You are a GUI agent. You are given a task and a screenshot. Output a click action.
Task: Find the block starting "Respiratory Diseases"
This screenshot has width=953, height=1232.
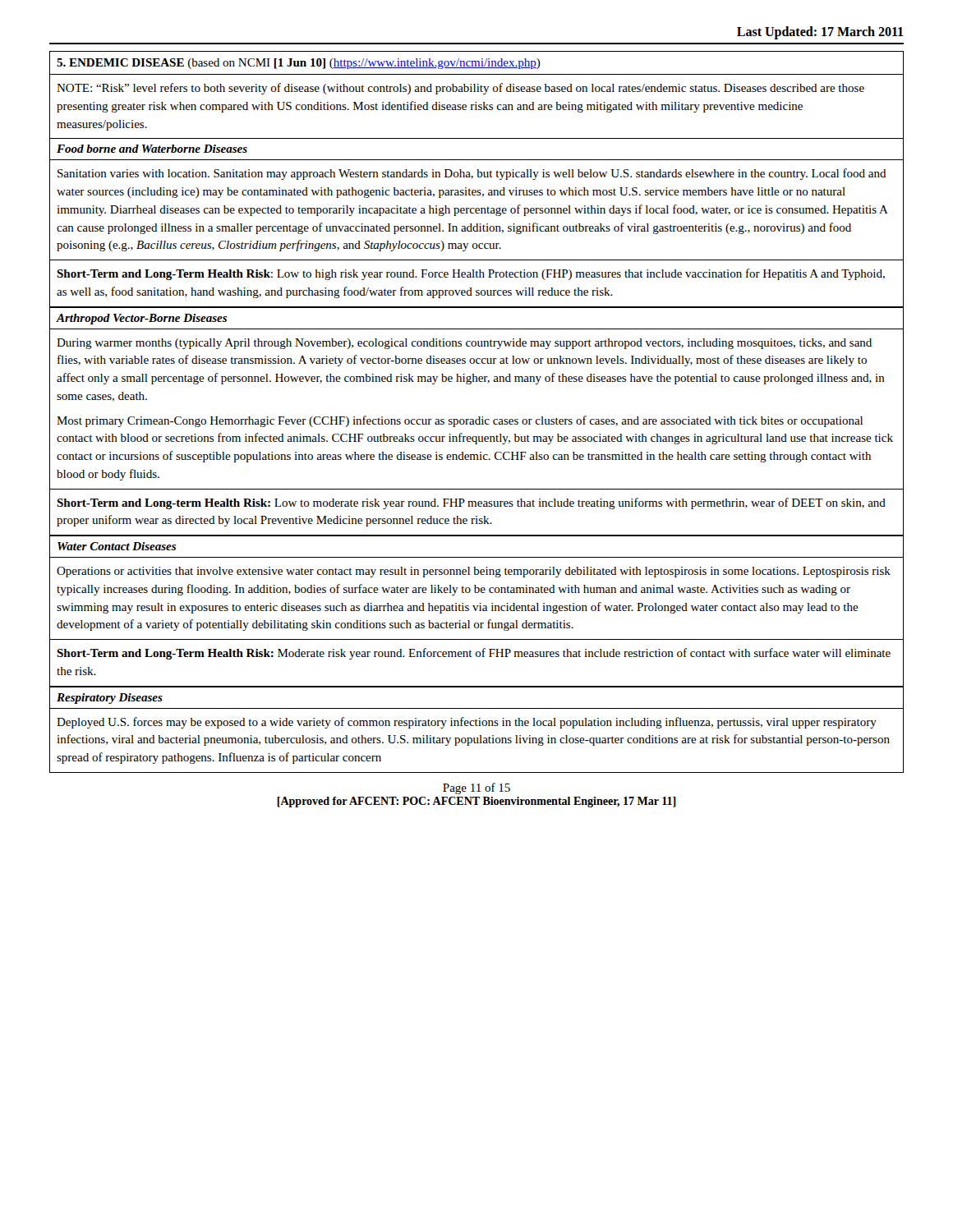pos(110,697)
